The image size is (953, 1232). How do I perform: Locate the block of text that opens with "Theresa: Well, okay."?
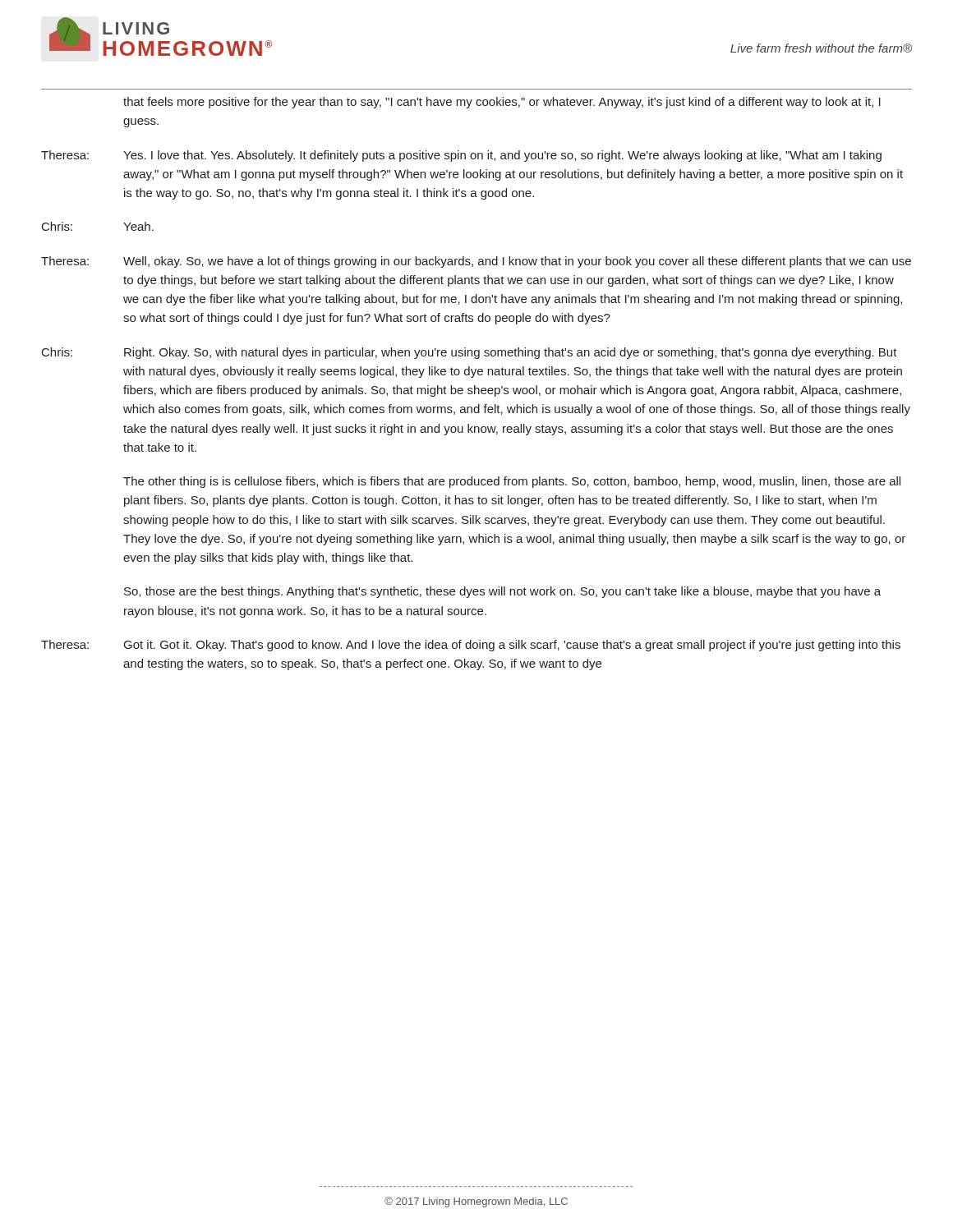coord(476,289)
